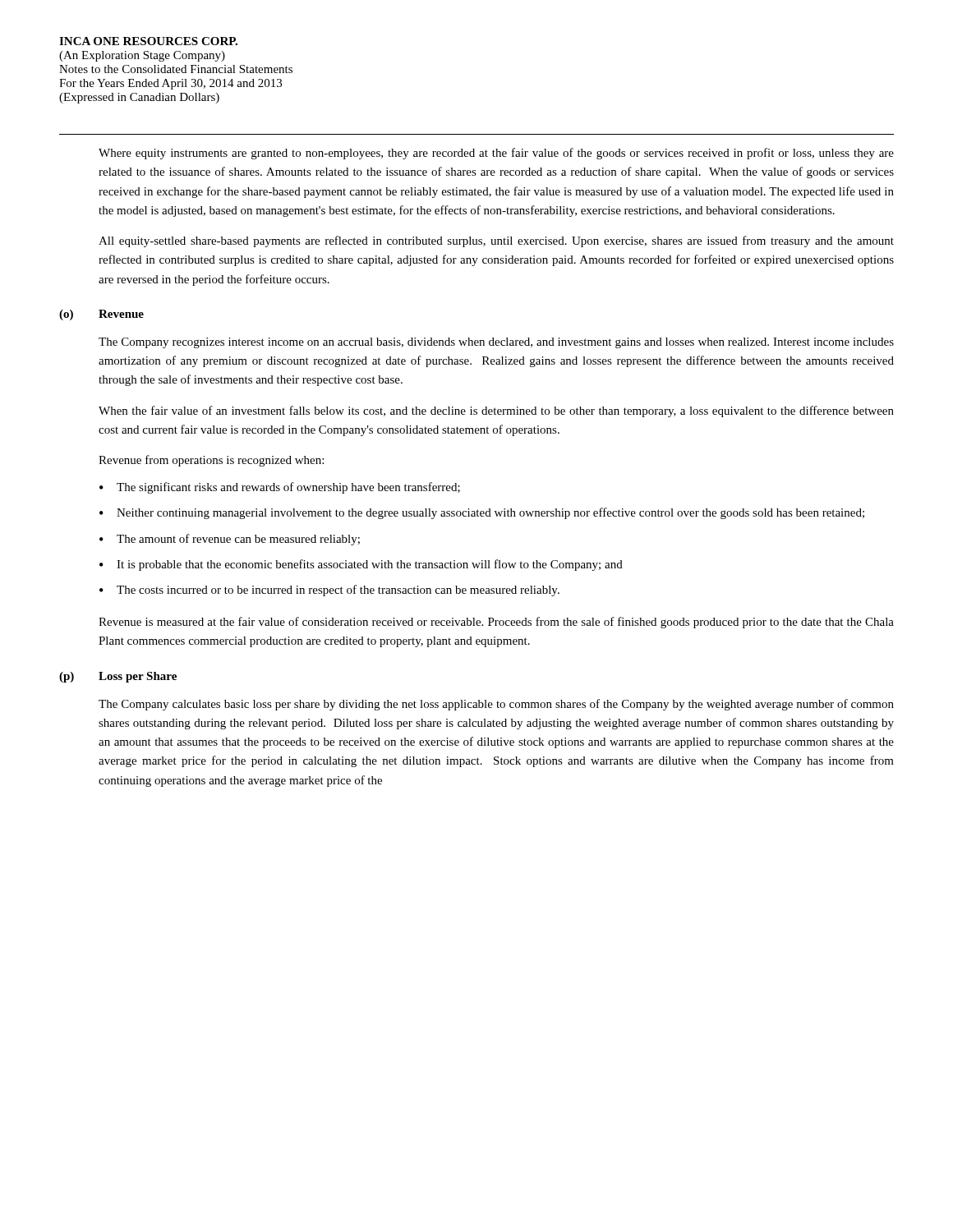This screenshot has height=1232, width=953.
Task: Locate the text "(o) Revenue"
Action: pyautogui.click(x=101, y=314)
